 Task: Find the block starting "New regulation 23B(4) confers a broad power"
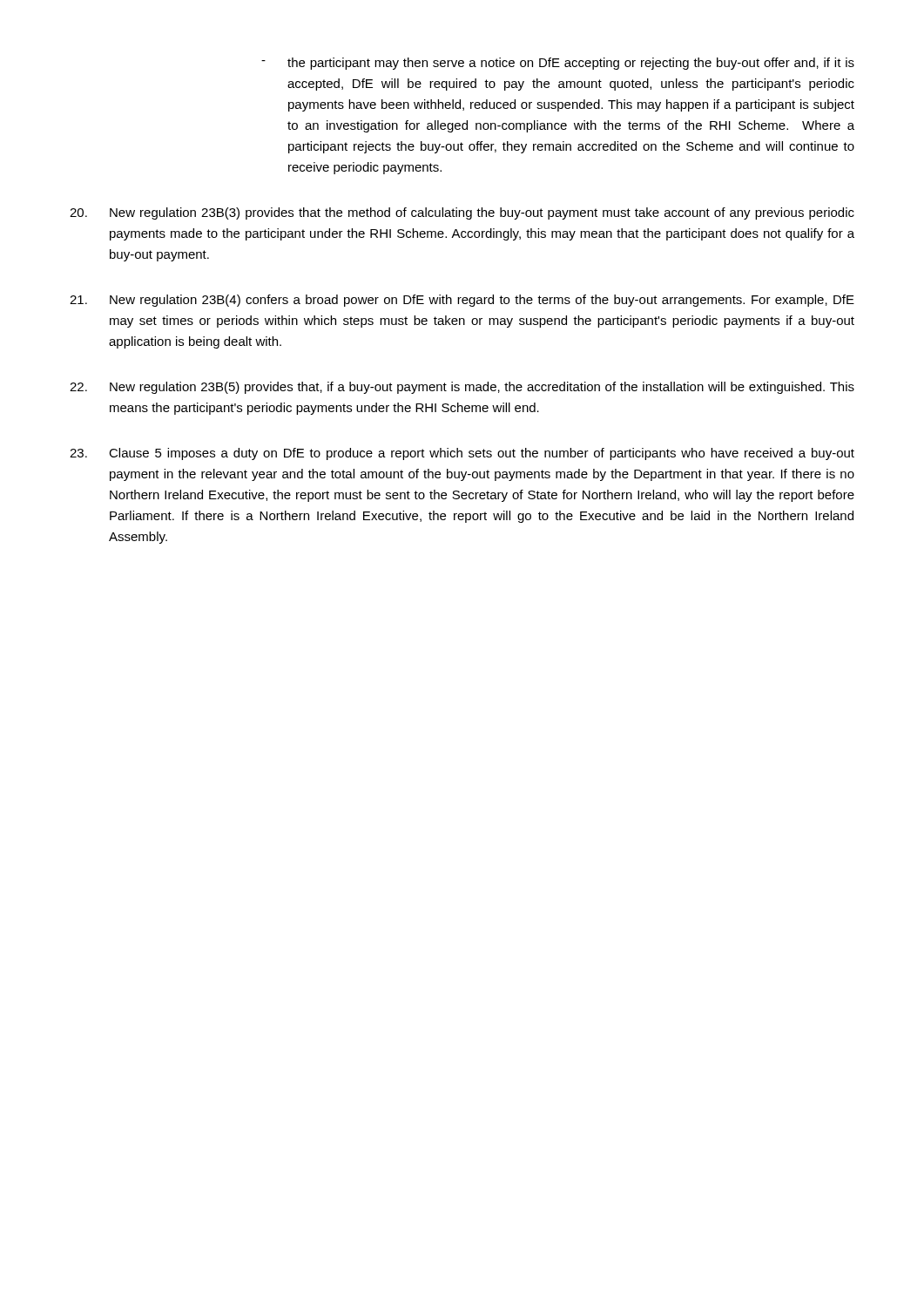pos(462,321)
